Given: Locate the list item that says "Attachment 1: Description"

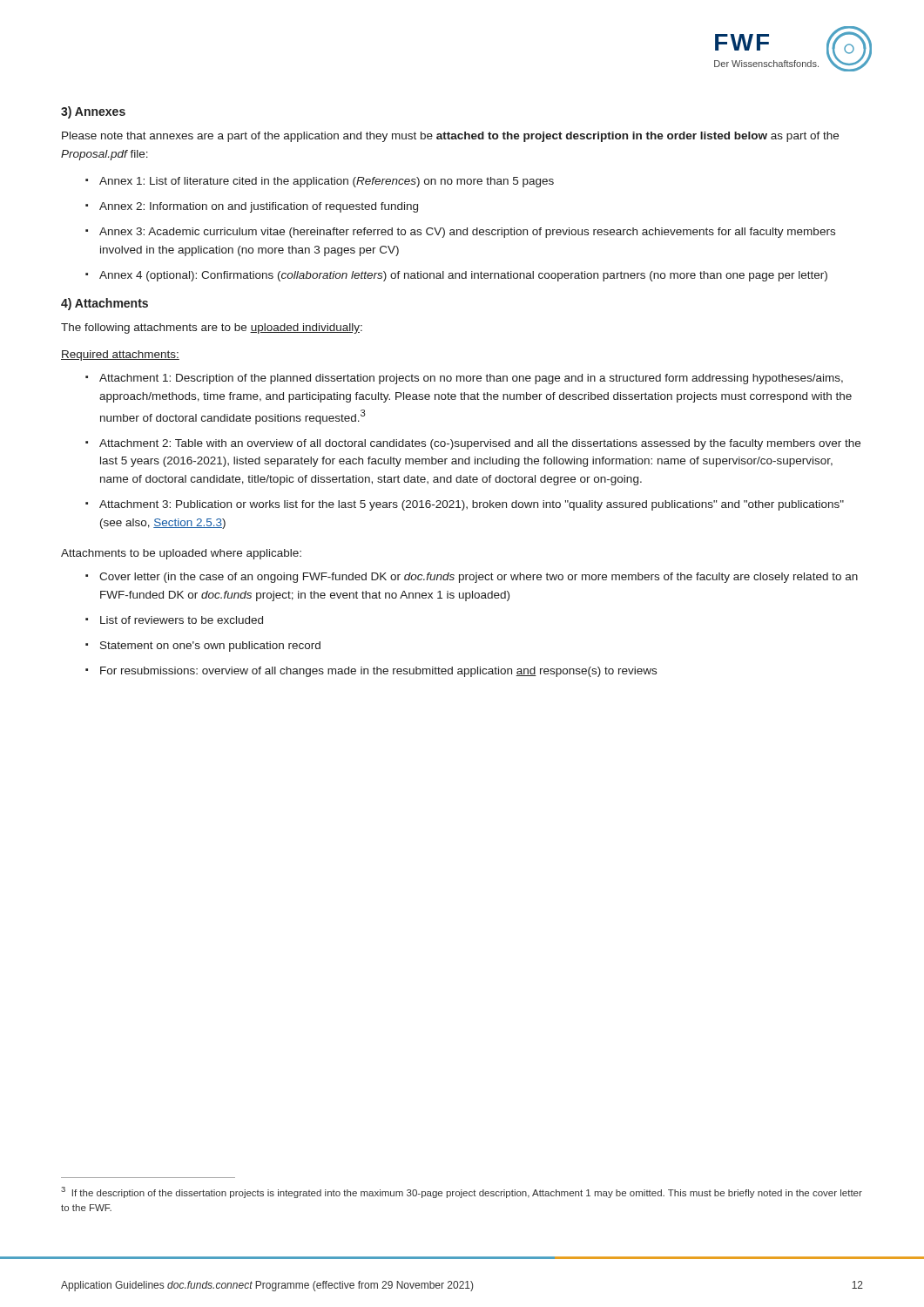Looking at the screenshot, I should (x=476, y=398).
